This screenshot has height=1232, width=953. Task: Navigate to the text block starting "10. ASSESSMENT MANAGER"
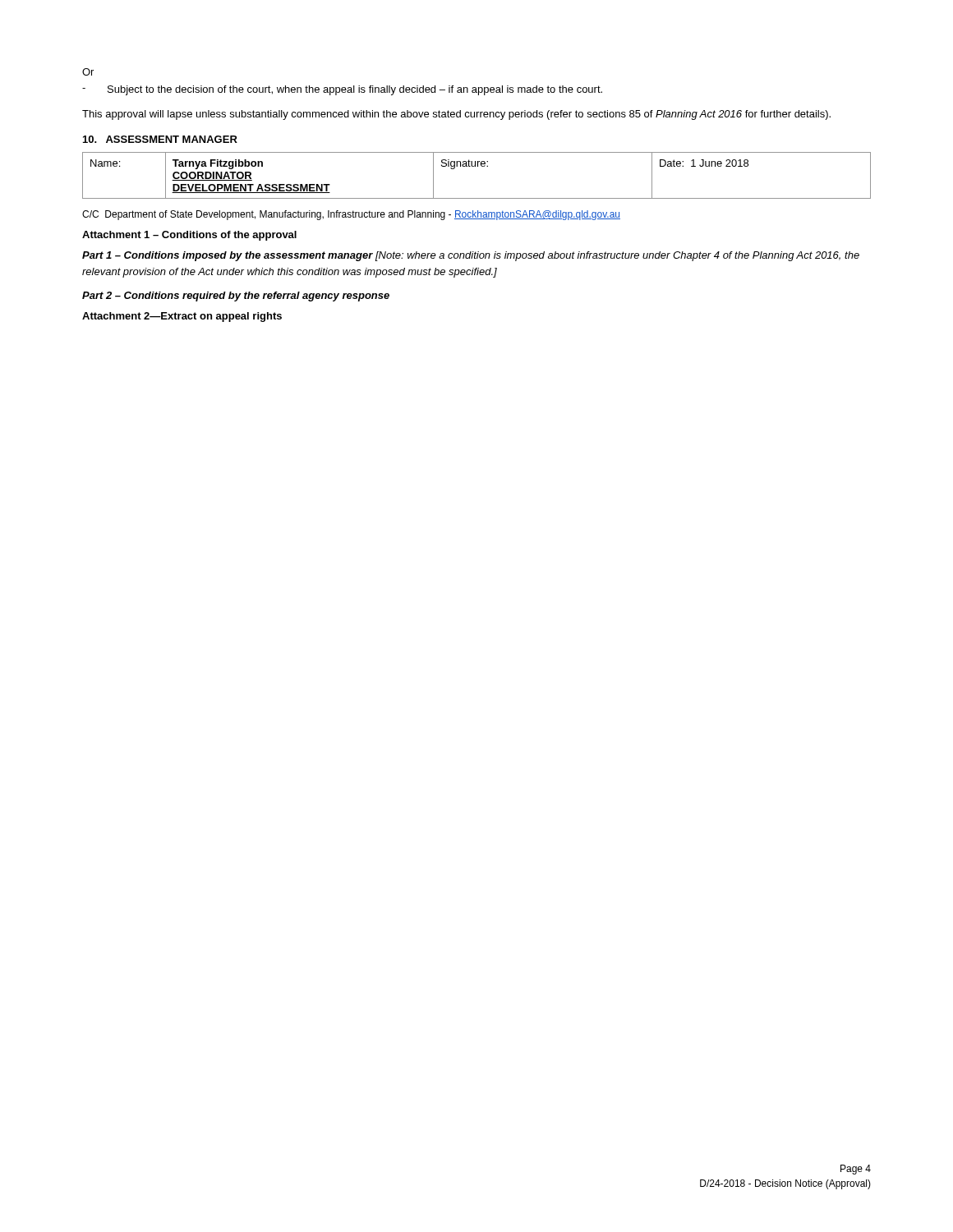tap(160, 139)
